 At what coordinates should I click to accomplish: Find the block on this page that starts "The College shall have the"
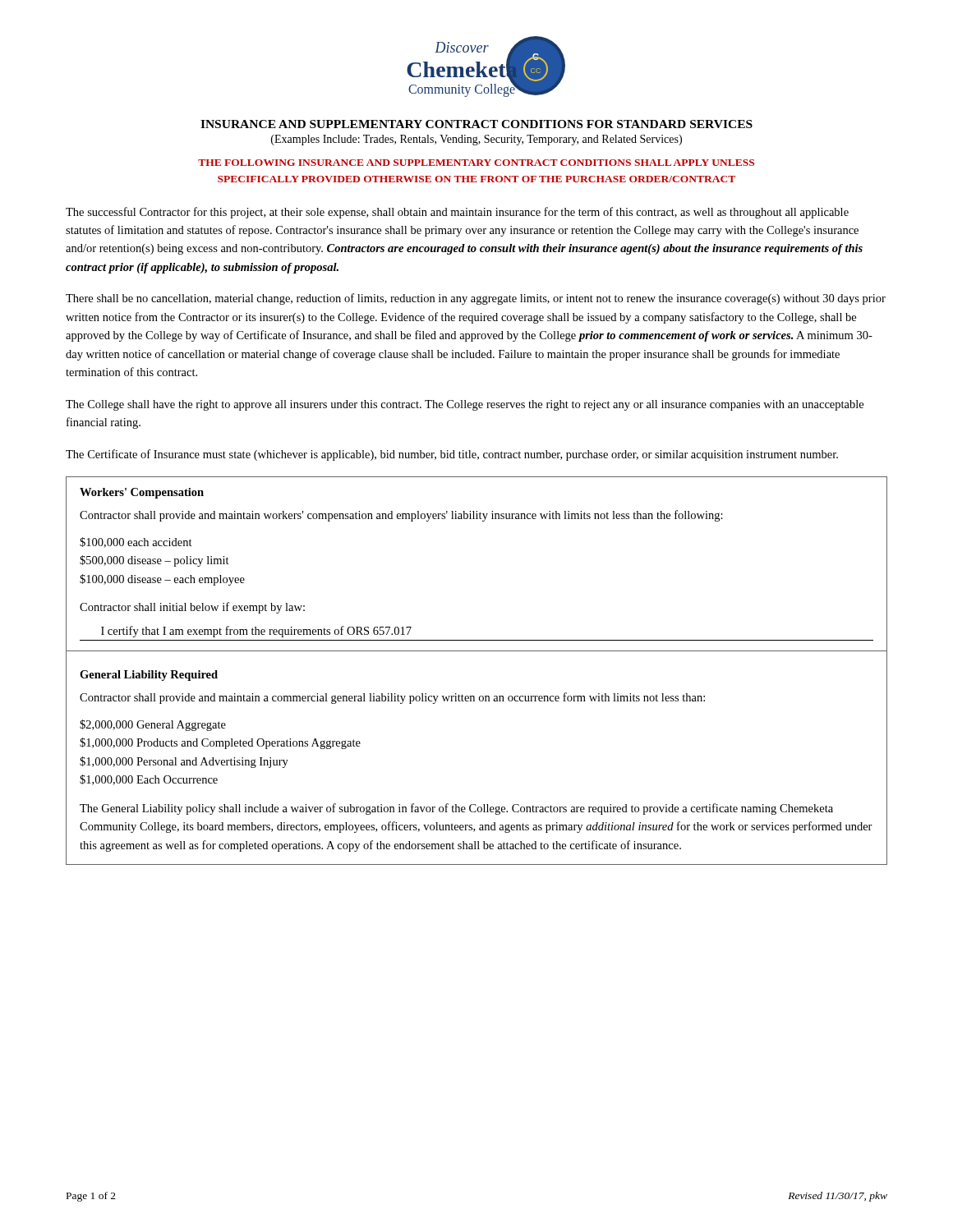click(465, 413)
